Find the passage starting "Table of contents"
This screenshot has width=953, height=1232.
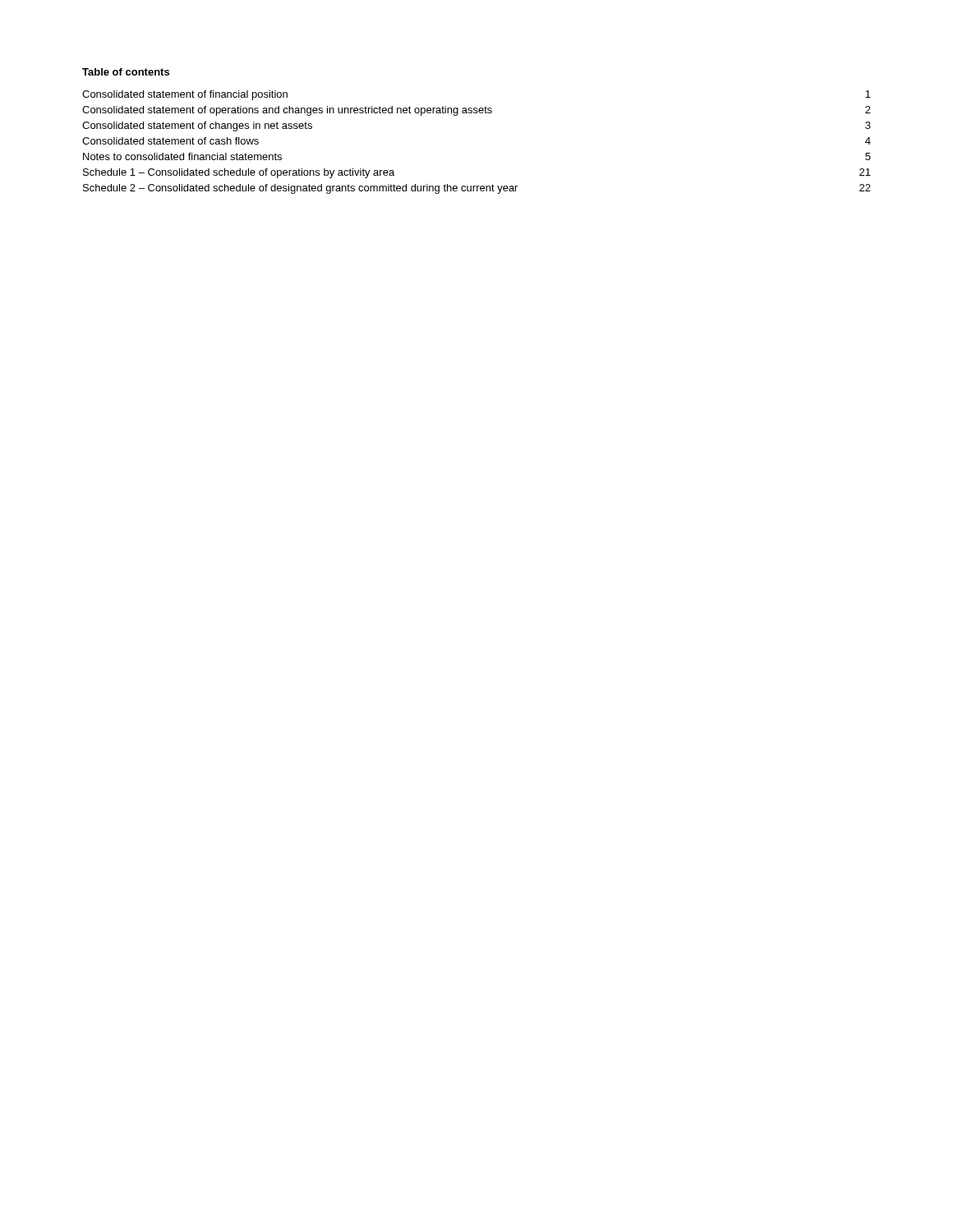click(x=126, y=72)
